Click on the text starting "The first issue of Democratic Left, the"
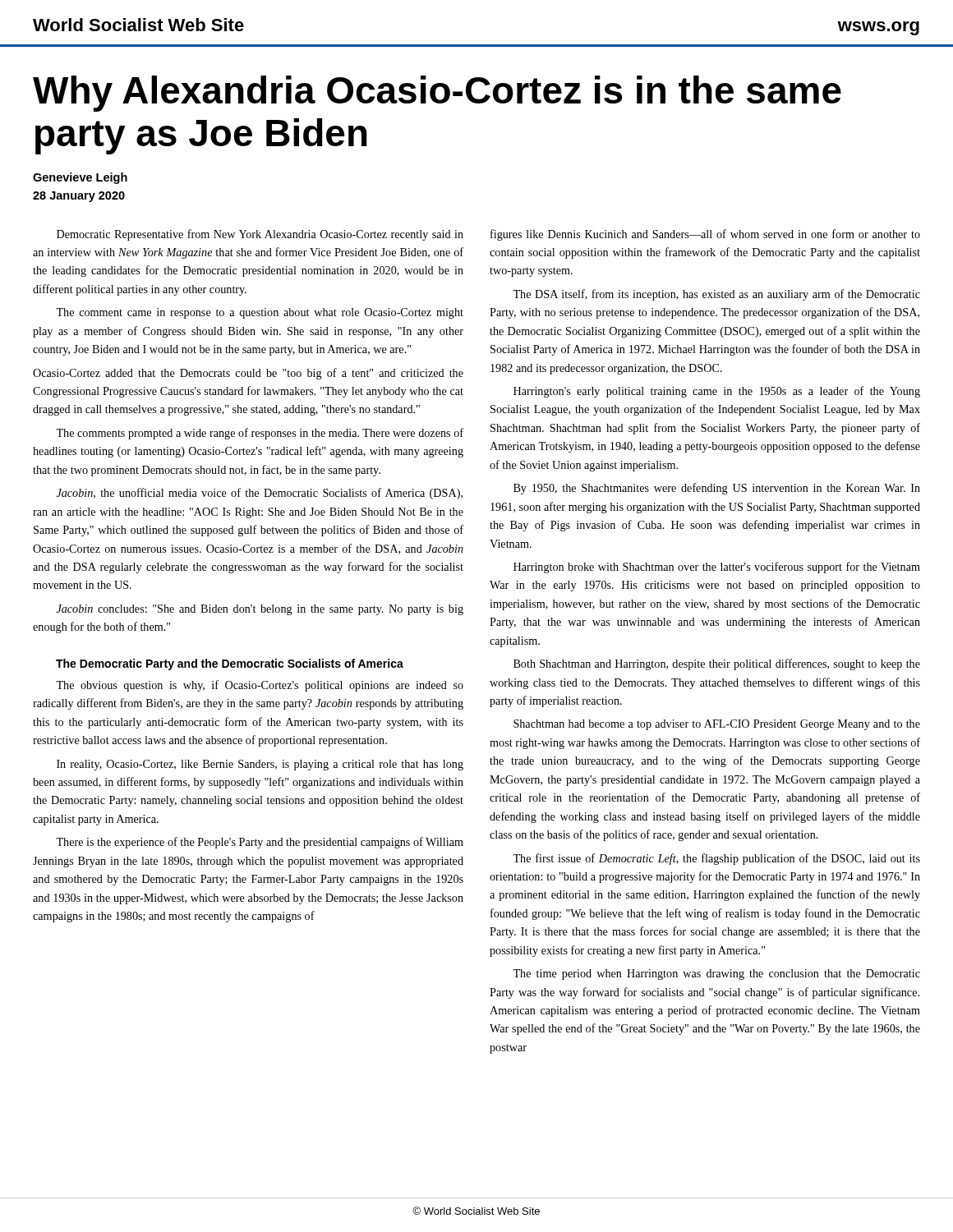Image resolution: width=953 pixels, height=1232 pixels. [705, 904]
